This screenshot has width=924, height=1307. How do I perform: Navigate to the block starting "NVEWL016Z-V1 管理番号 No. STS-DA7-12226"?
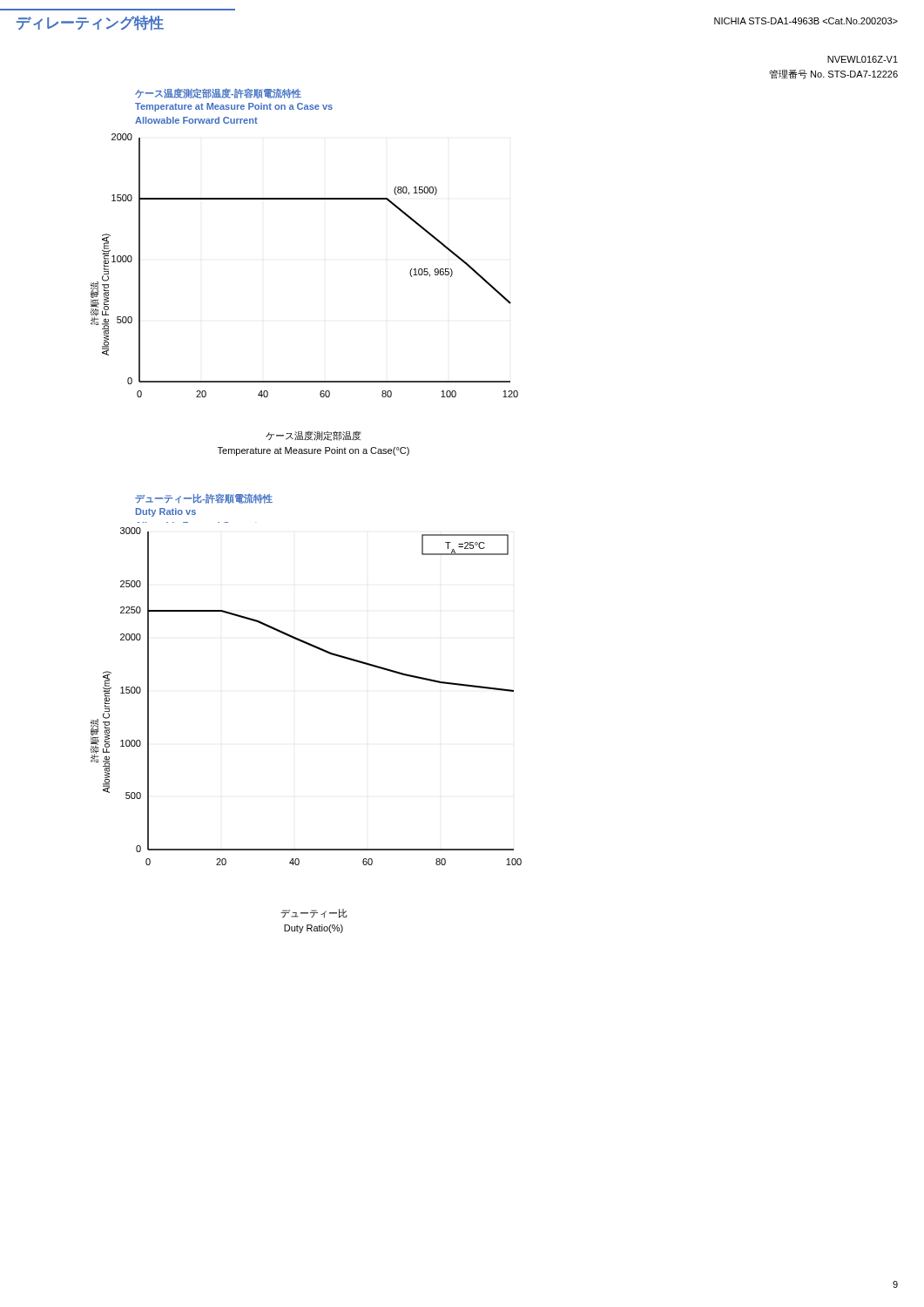833,66
